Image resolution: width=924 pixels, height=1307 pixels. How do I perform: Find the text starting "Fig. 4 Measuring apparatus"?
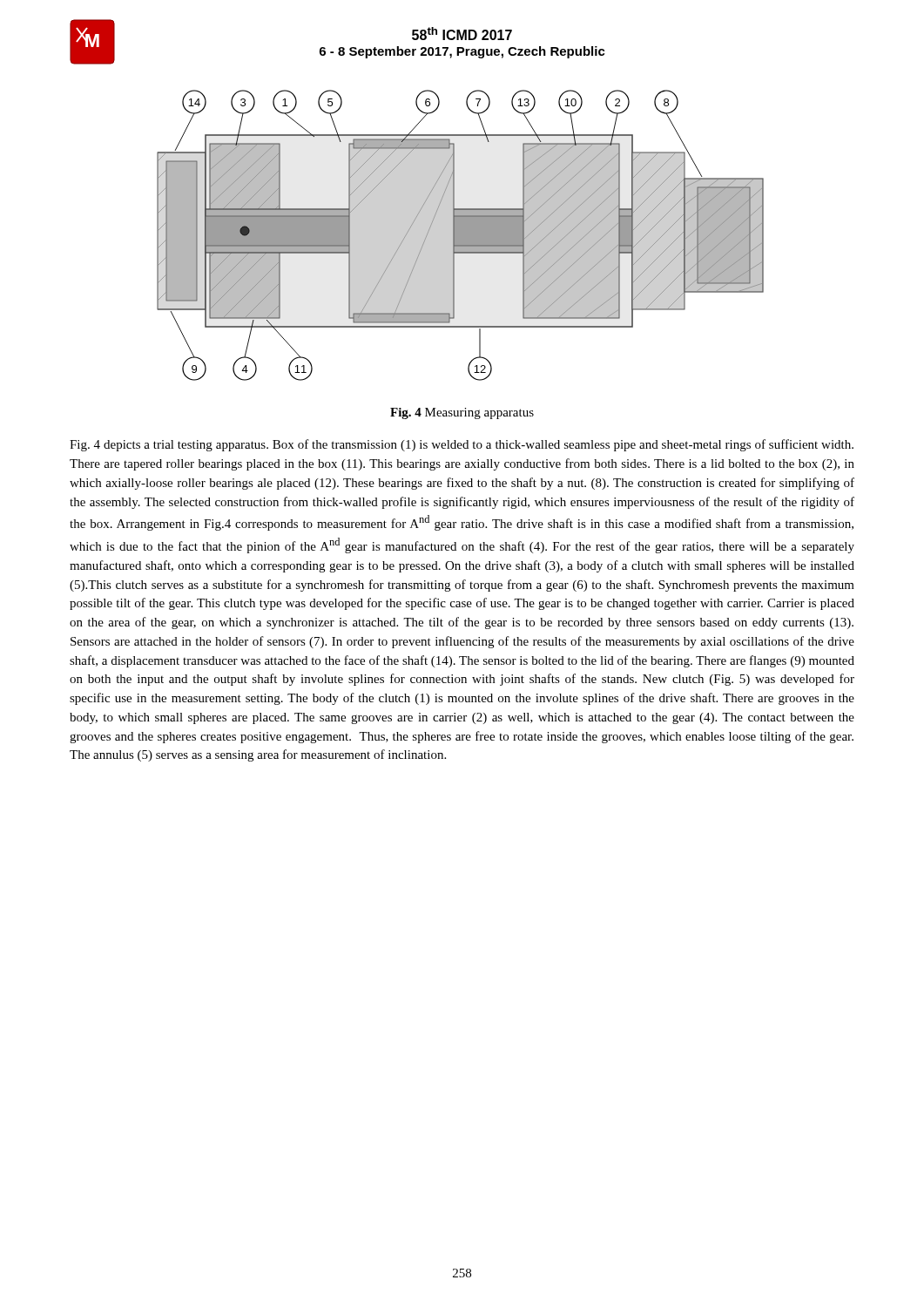[x=462, y=412]
